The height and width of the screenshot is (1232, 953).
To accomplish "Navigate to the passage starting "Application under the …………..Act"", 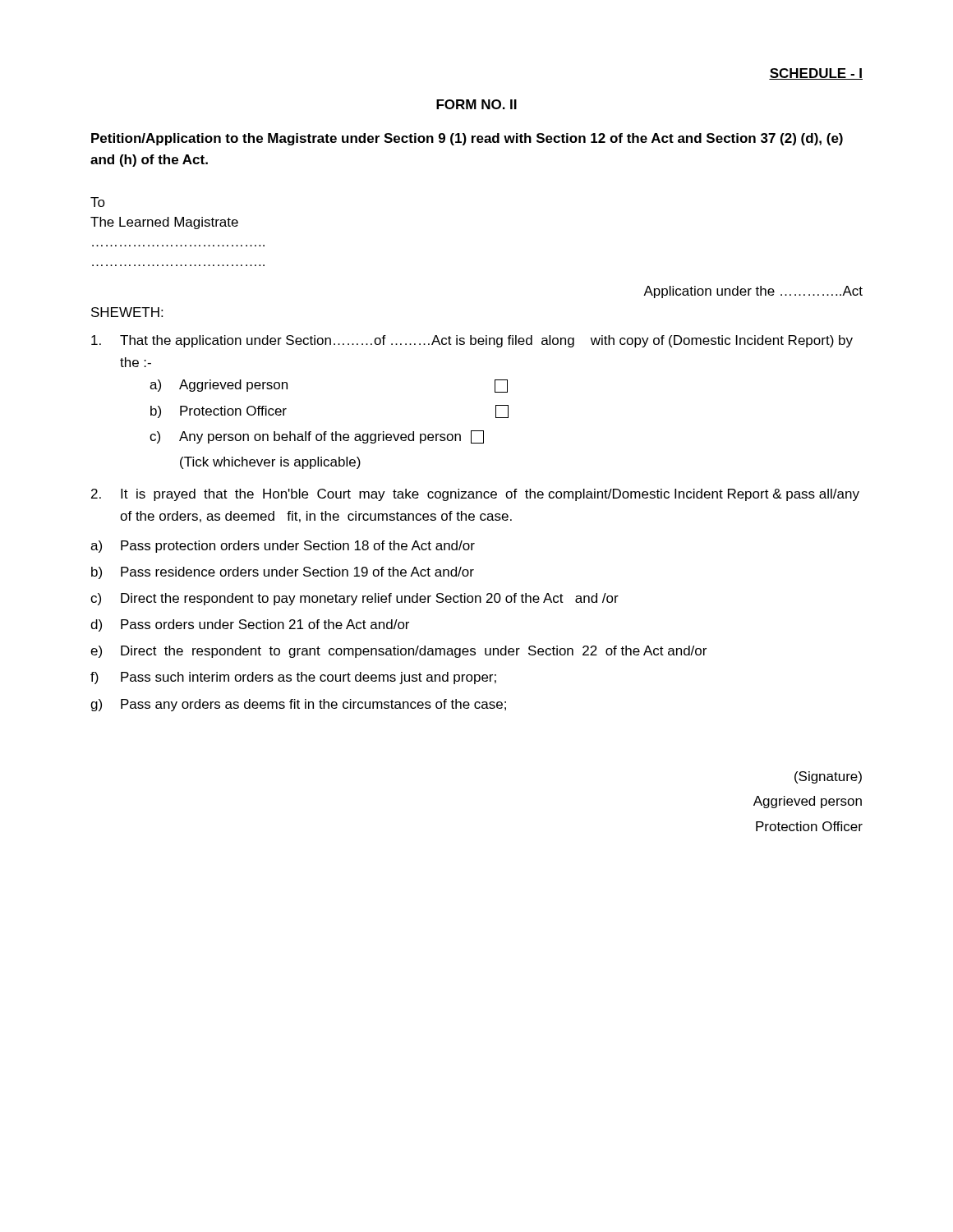I will coord(753,291).
